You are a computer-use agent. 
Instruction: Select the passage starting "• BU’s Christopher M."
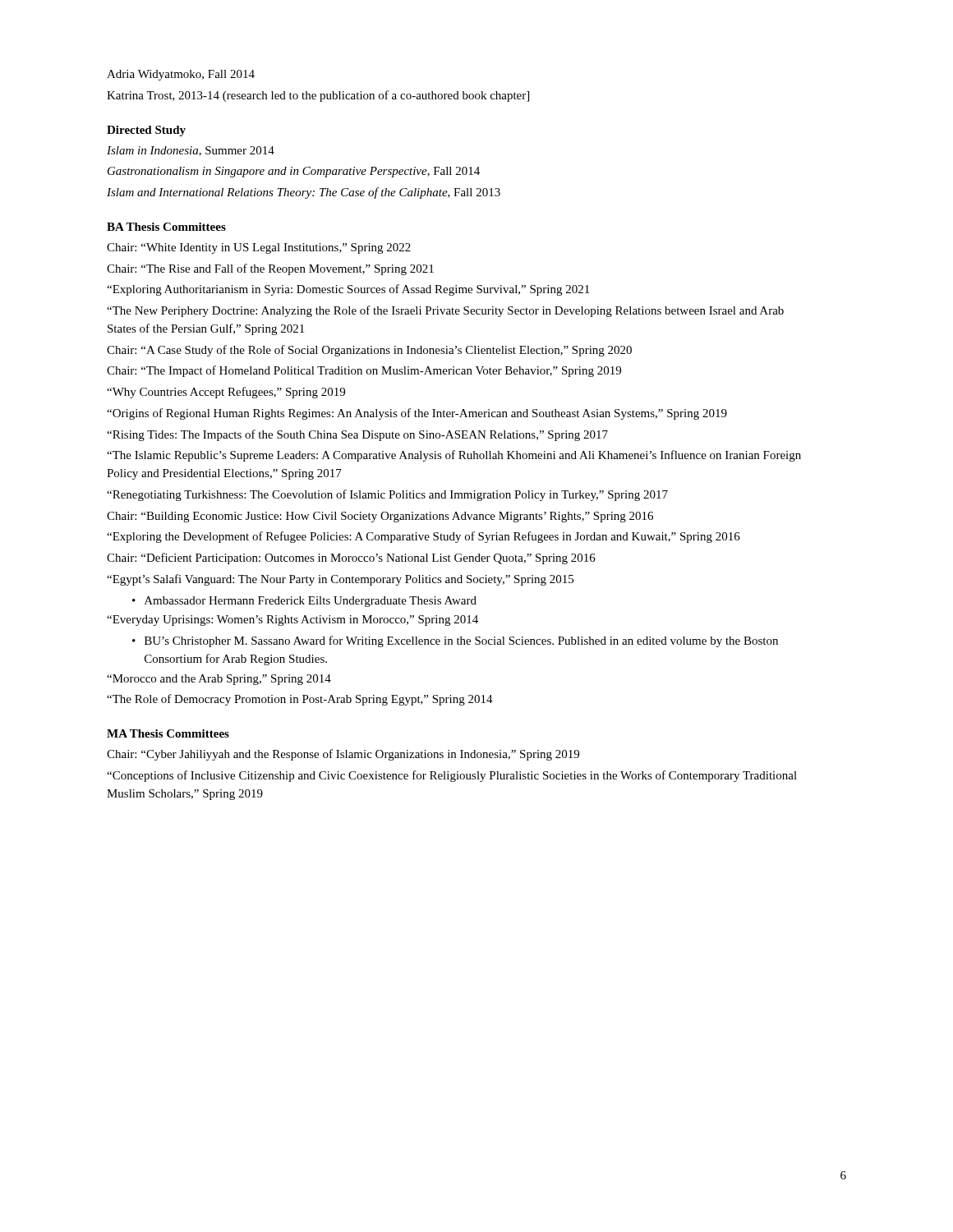coord(468,650)
